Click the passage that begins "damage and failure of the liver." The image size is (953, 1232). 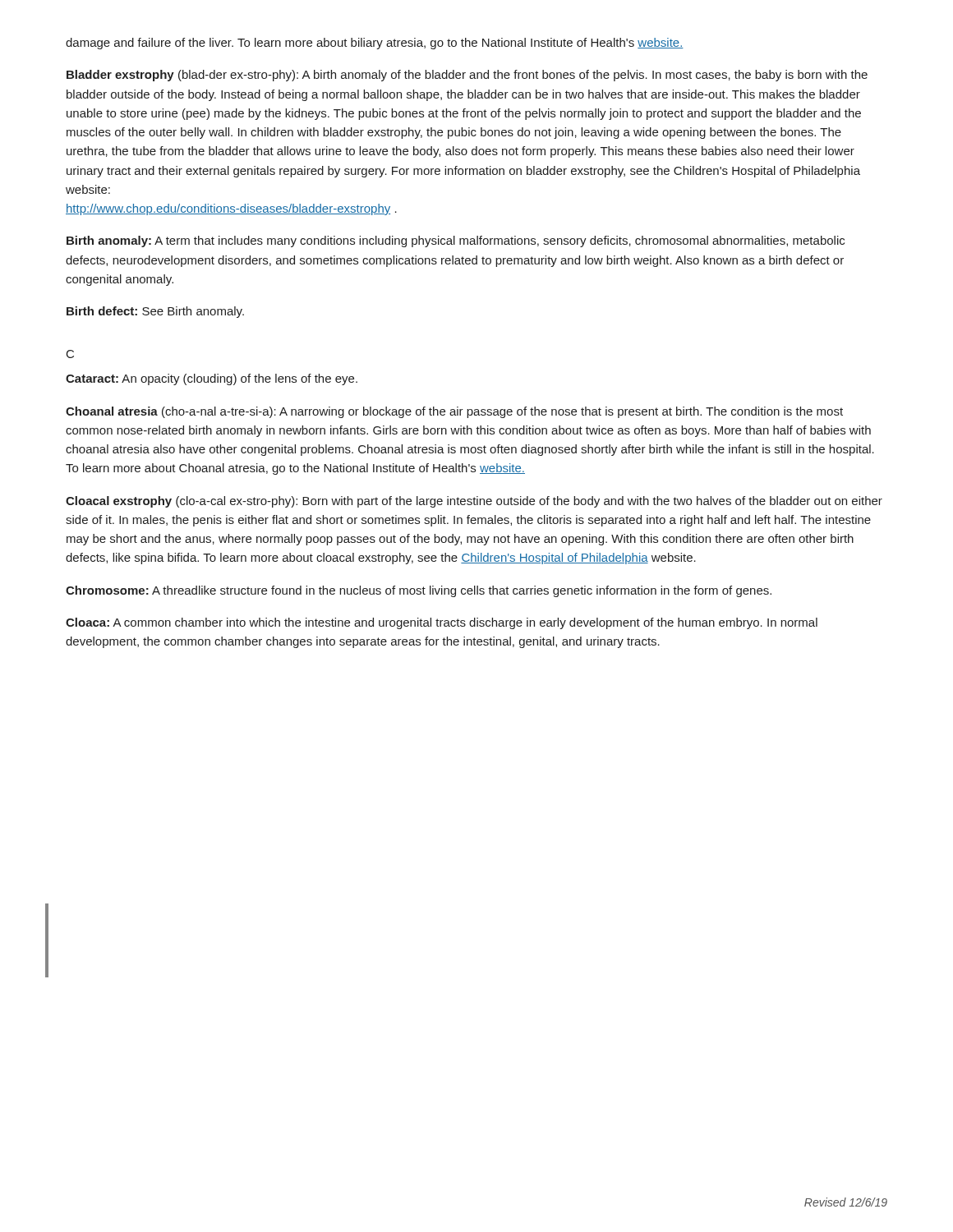(374, 42)
